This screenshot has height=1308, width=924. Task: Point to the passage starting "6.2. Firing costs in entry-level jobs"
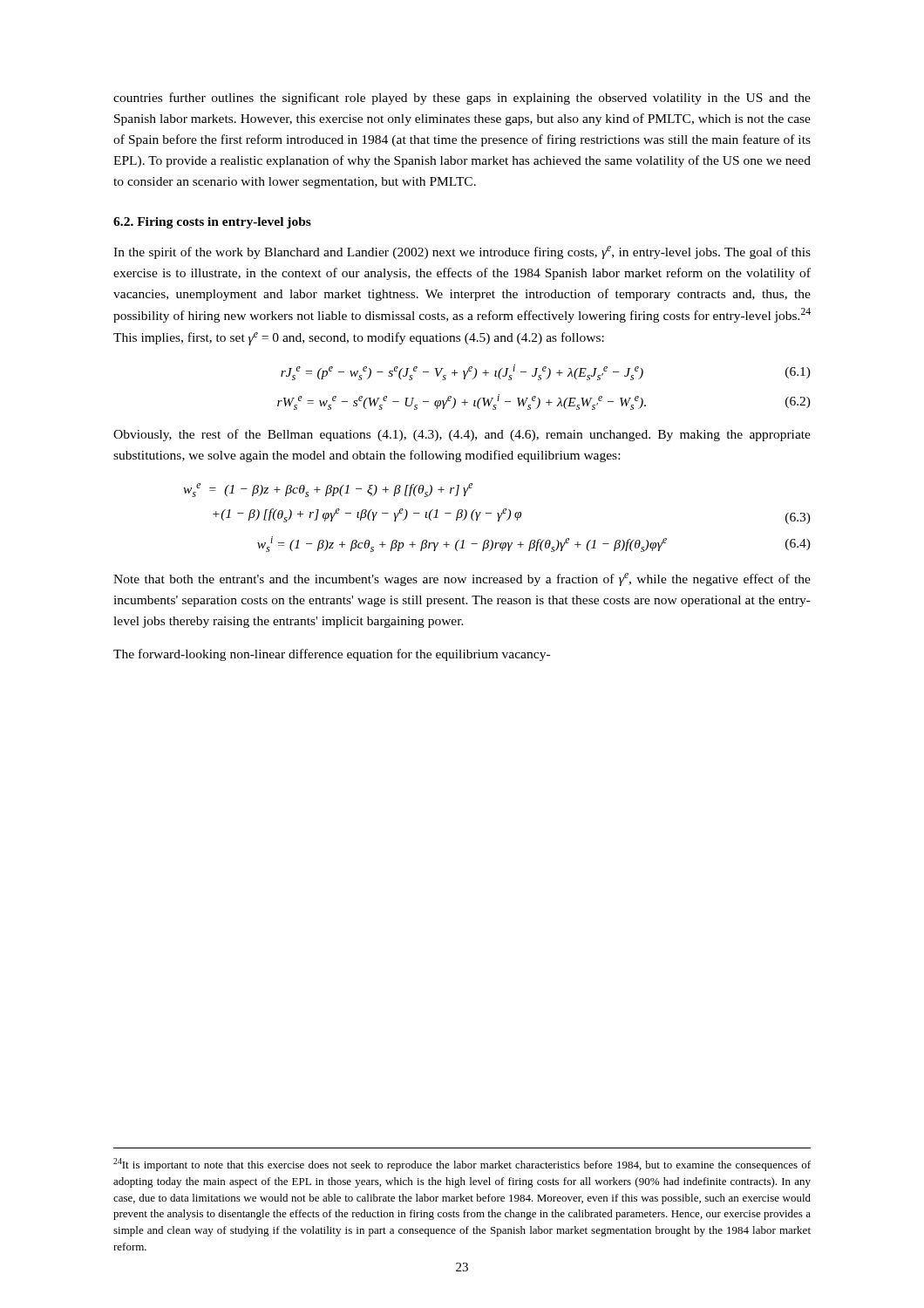pyautogui.click(x=212, y=221)
